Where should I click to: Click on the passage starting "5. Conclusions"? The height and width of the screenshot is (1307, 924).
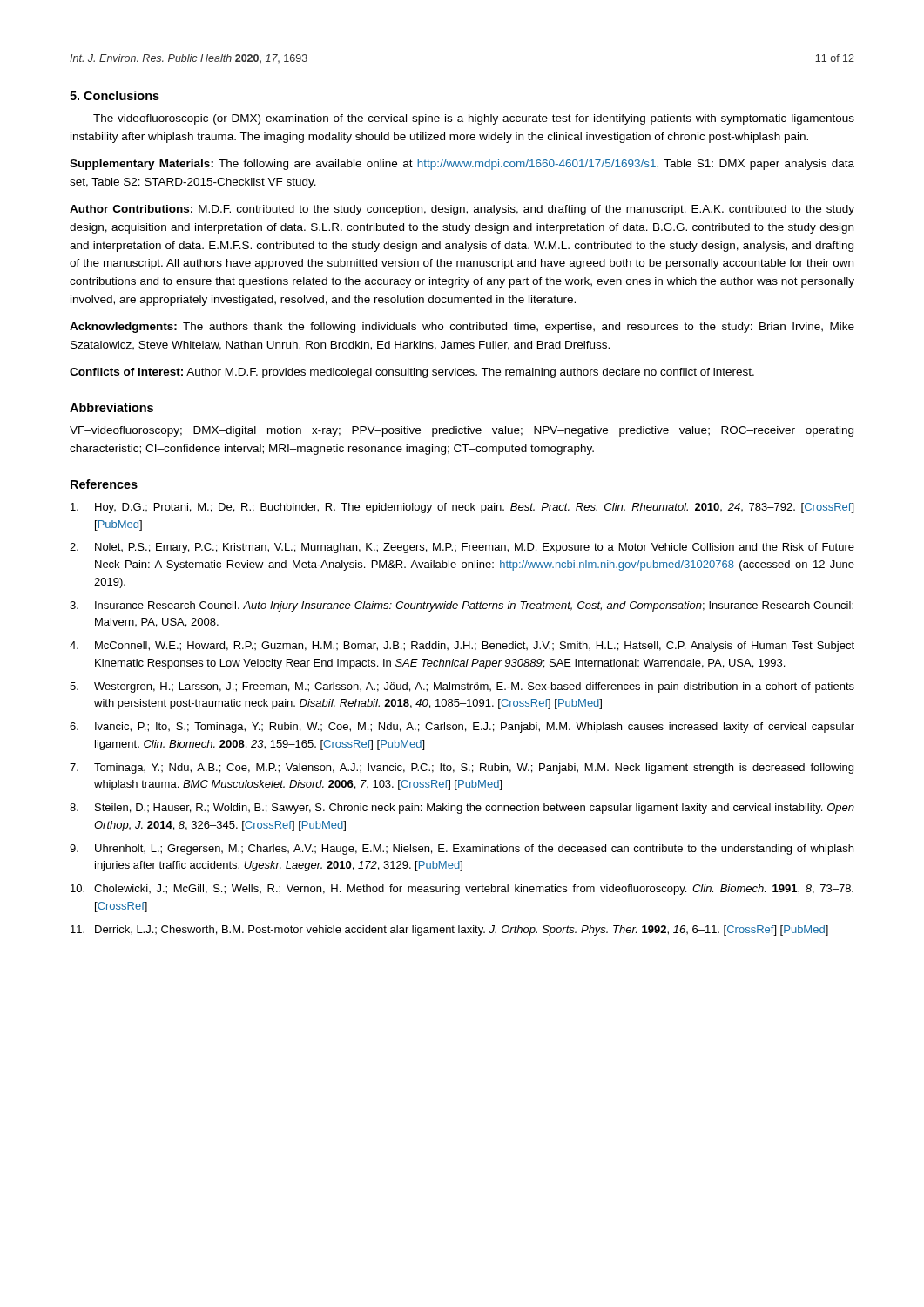115,96
